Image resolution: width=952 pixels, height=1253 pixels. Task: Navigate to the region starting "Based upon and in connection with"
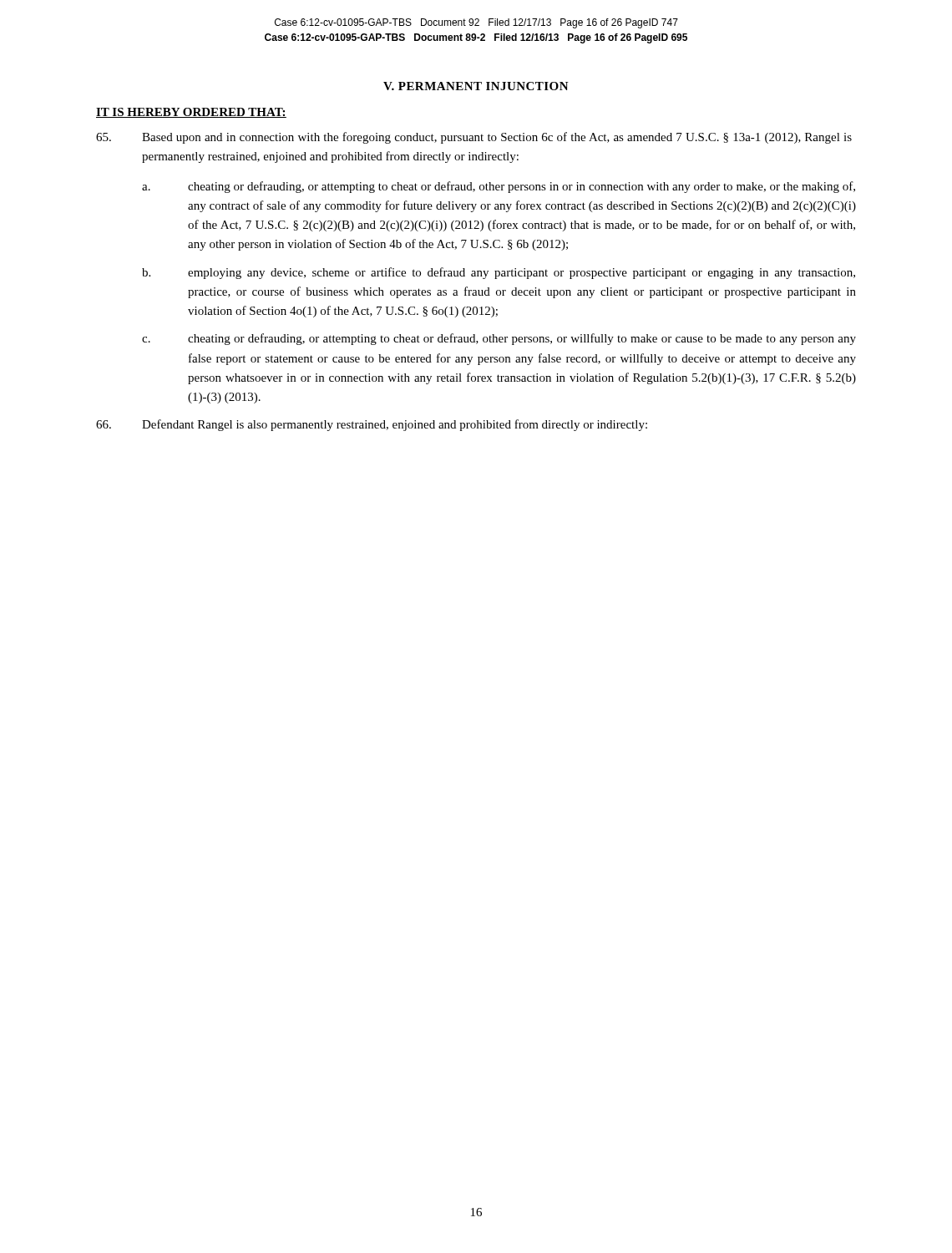click(x=474, y=147)
